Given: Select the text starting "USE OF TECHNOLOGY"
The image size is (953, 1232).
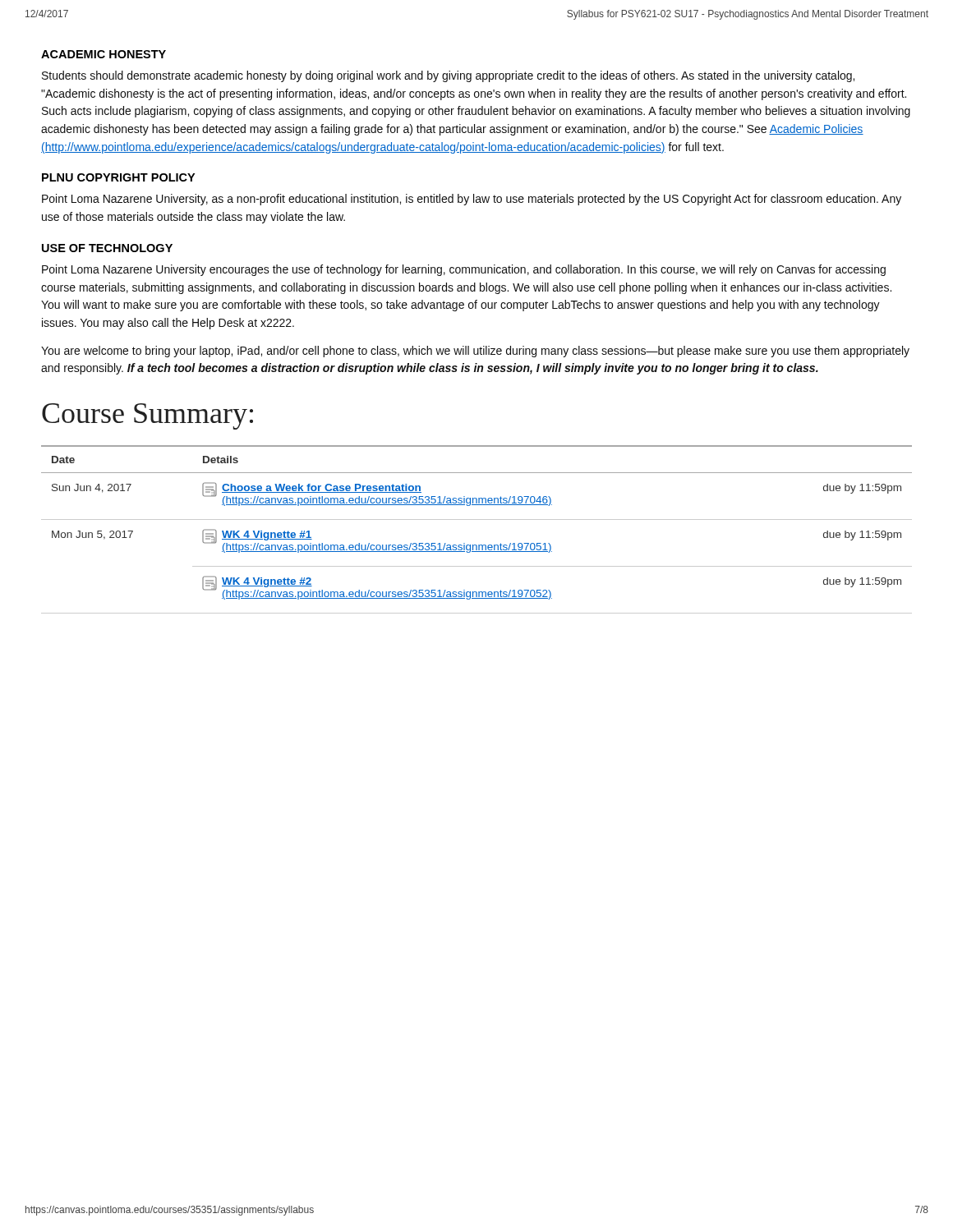Looking at the screenshot, I should [107, 248].
